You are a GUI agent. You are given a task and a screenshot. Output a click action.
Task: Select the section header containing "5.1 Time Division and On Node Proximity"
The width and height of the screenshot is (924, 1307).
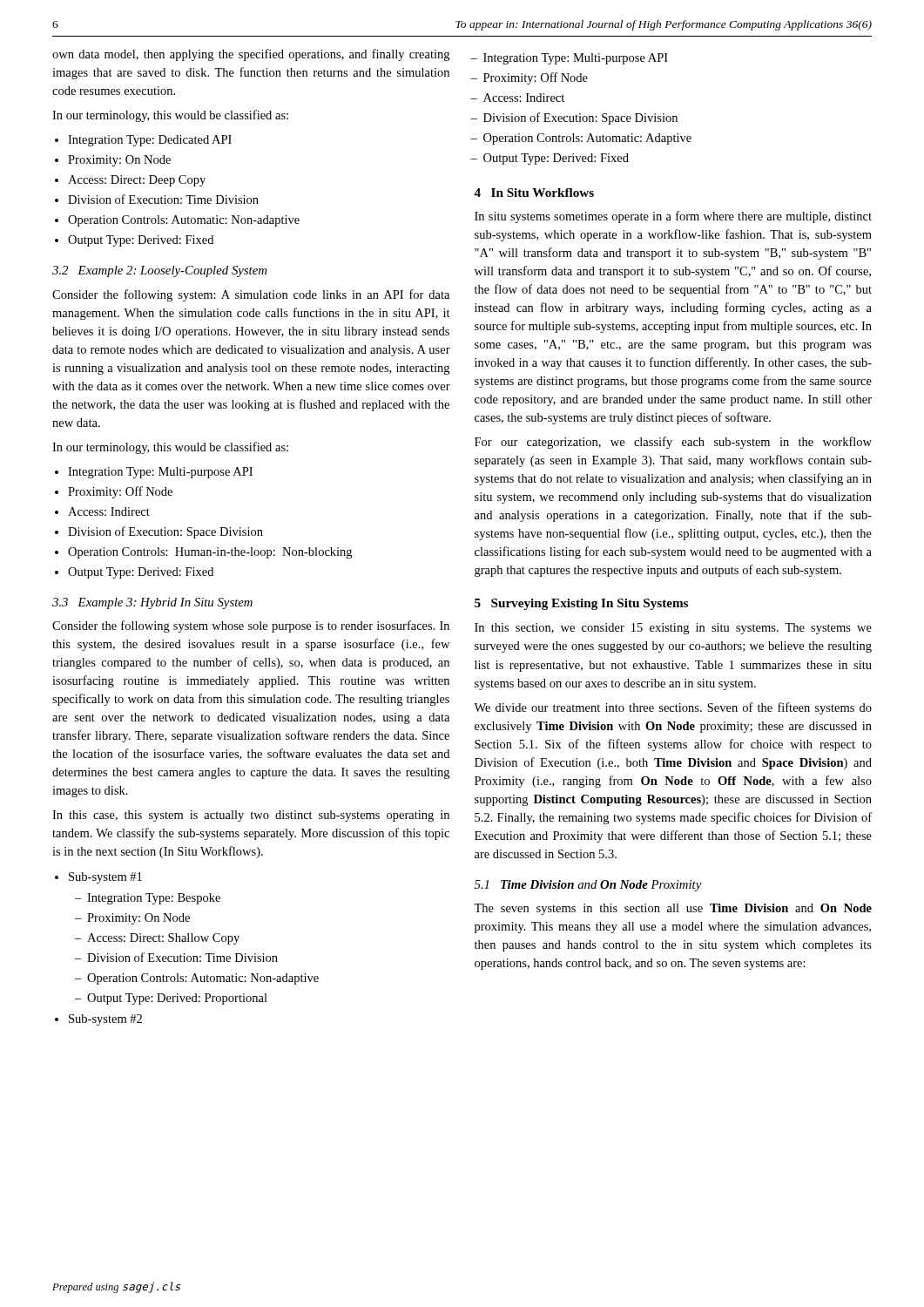[588, 884]
